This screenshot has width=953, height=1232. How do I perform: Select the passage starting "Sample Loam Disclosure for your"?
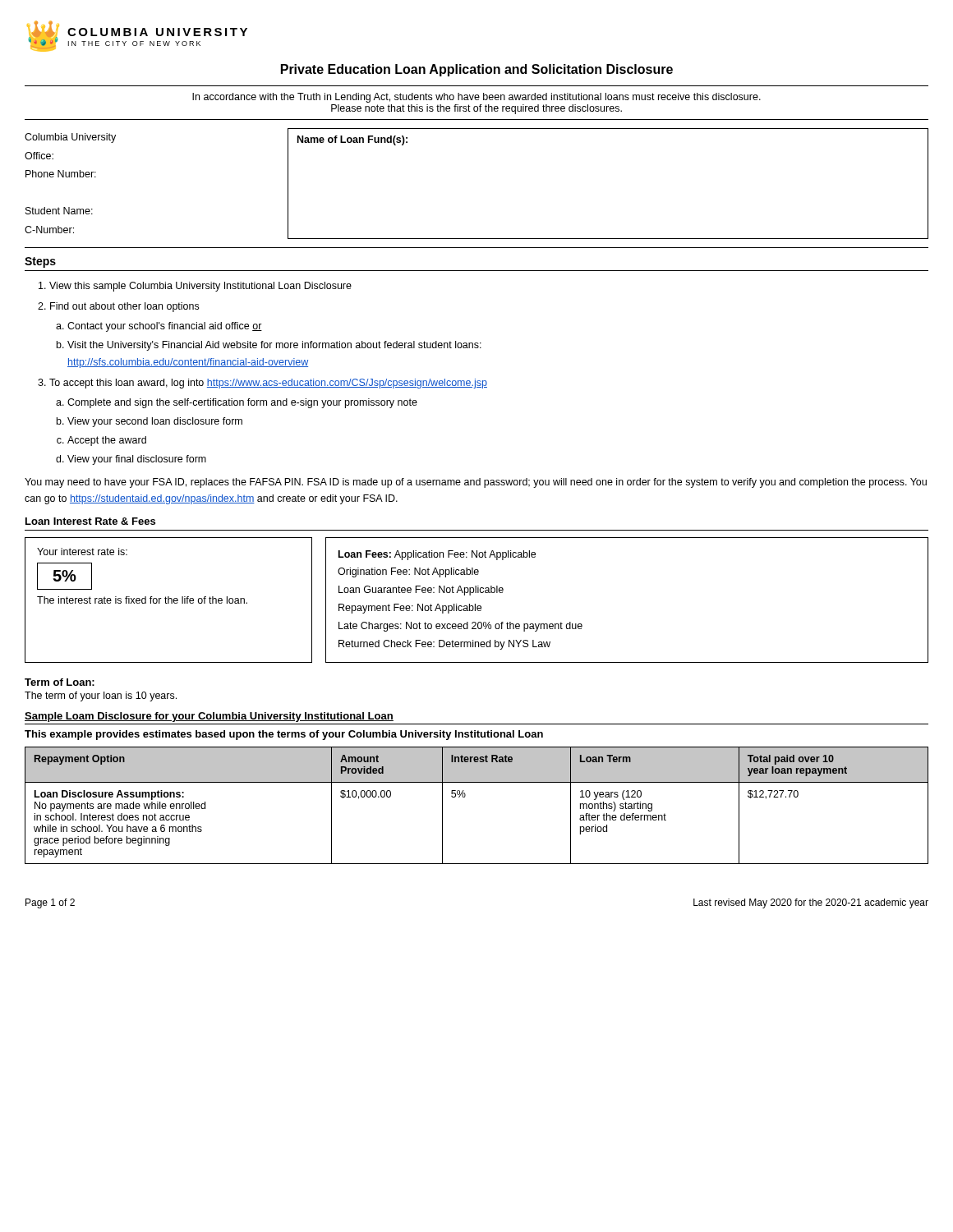209,716
